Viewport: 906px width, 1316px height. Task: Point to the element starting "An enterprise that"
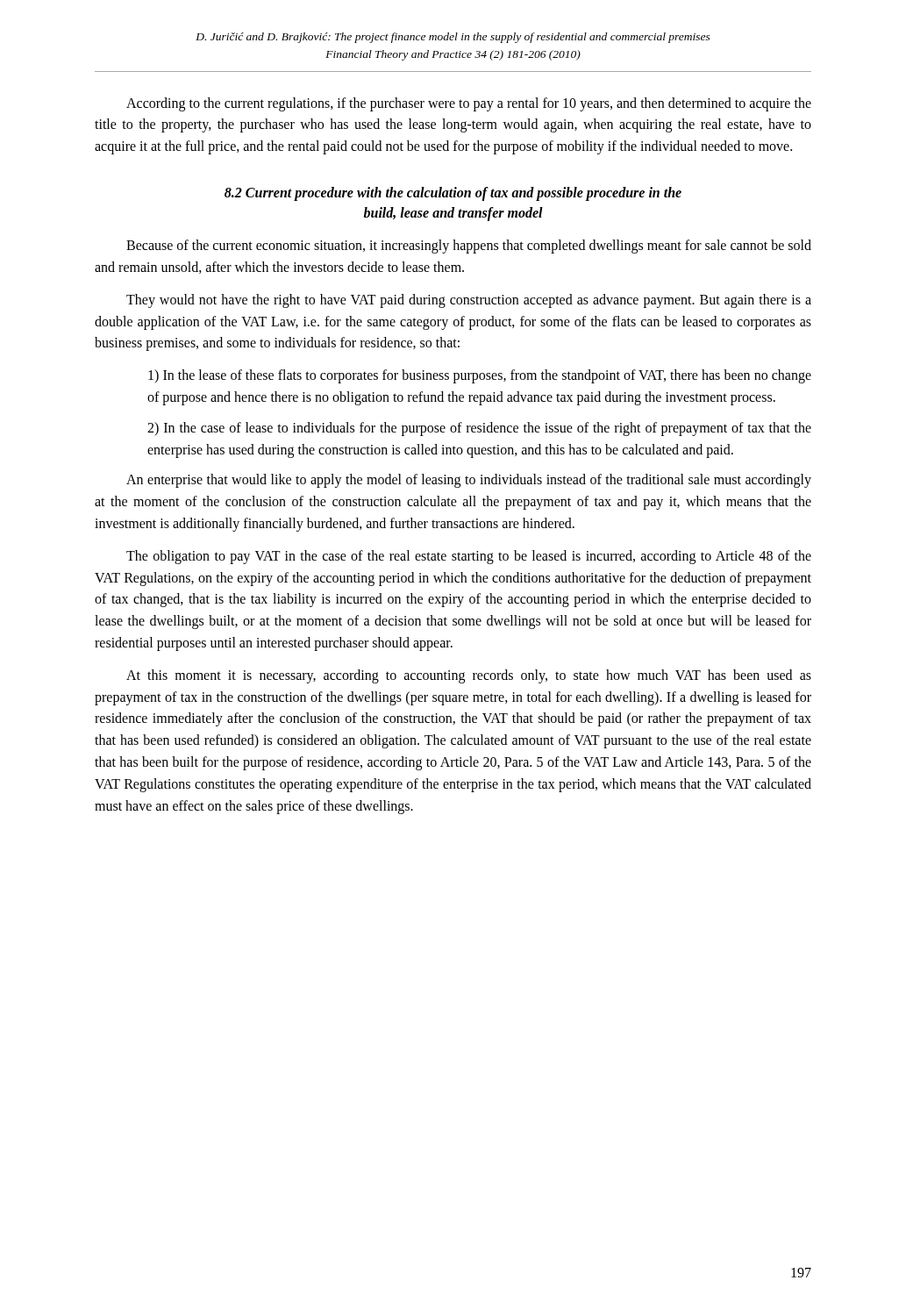coord(453,502)
